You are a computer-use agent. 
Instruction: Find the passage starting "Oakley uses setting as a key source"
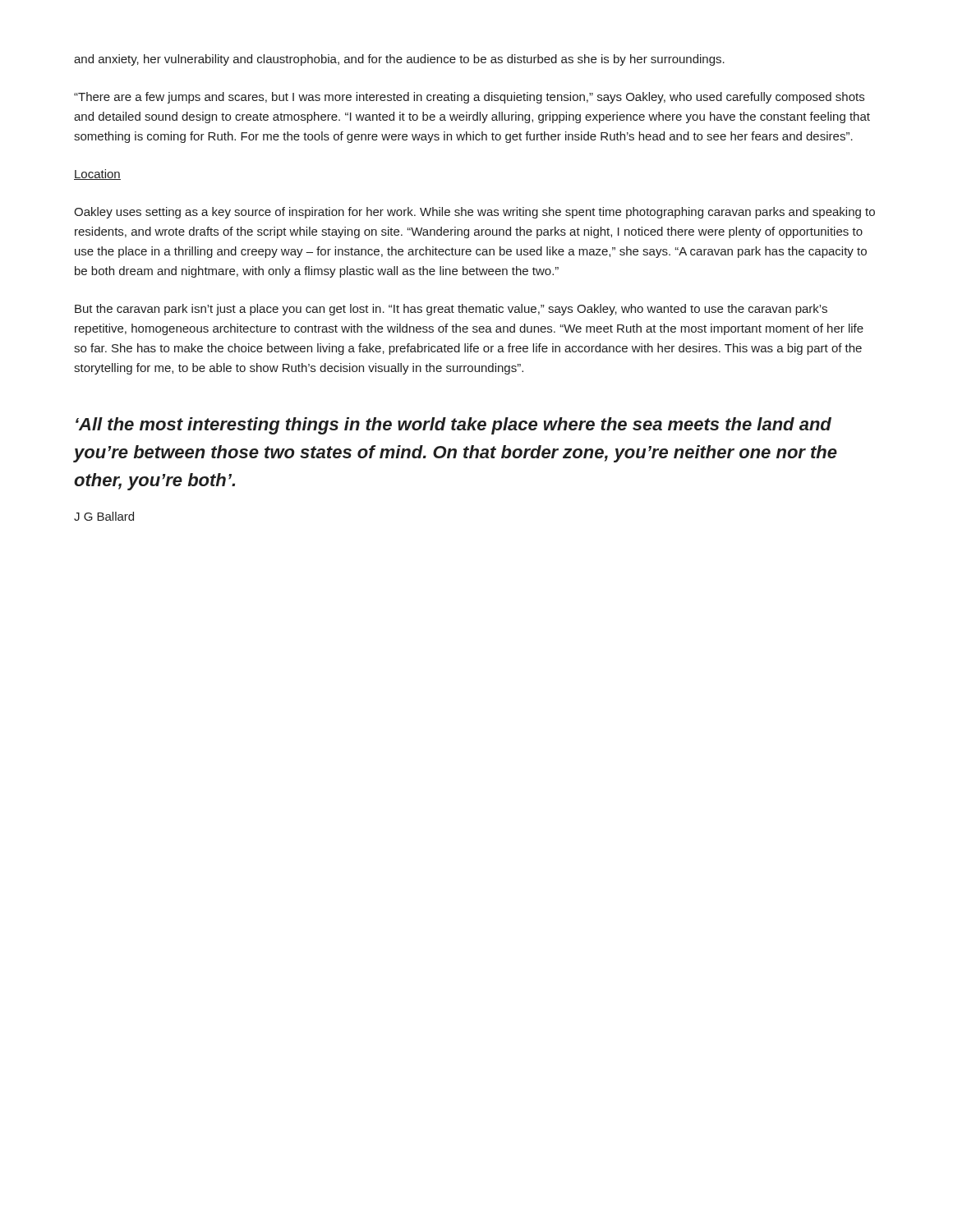click(x=475, y=241)
